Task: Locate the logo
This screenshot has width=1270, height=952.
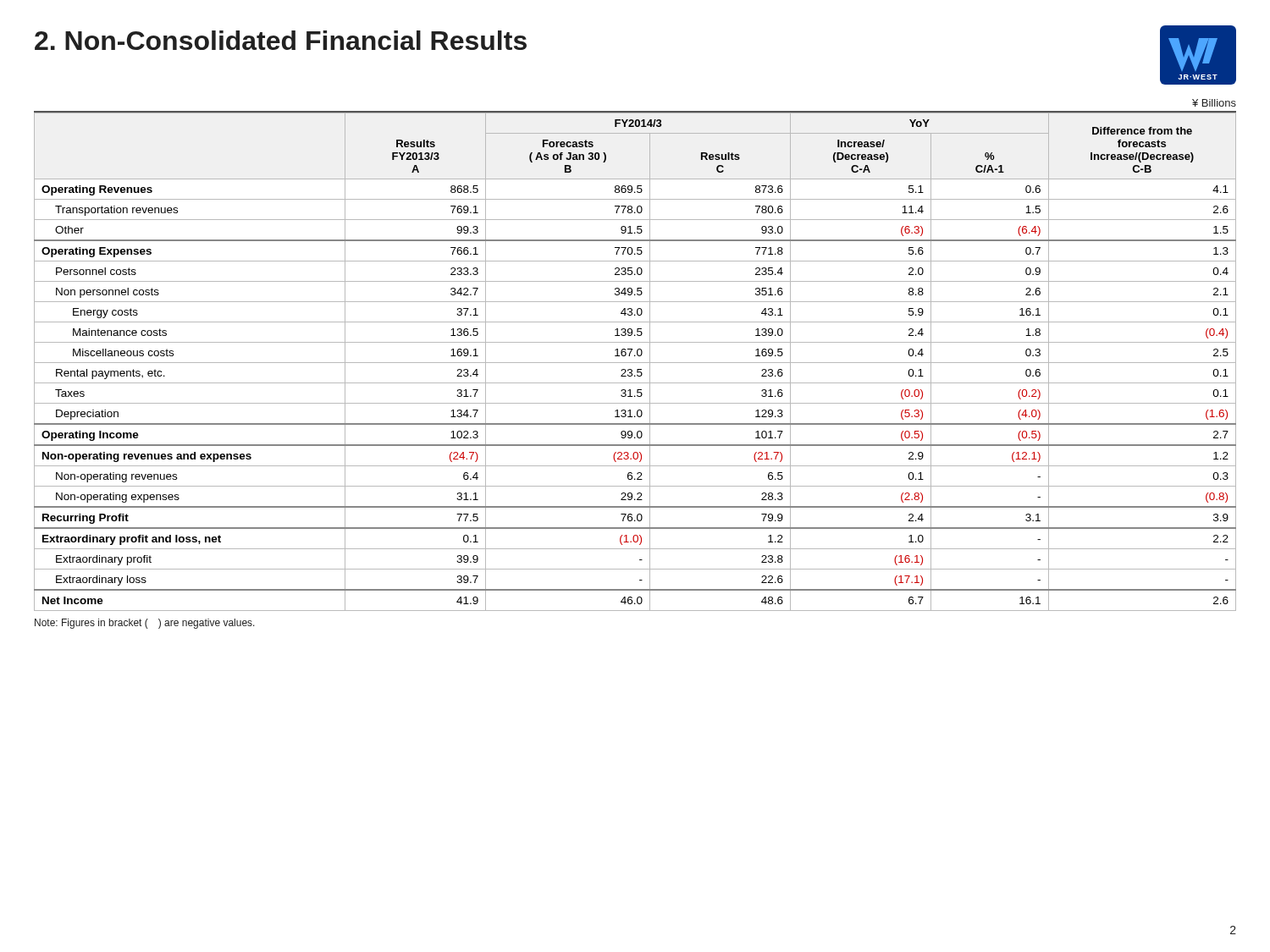Action: 1198,57
